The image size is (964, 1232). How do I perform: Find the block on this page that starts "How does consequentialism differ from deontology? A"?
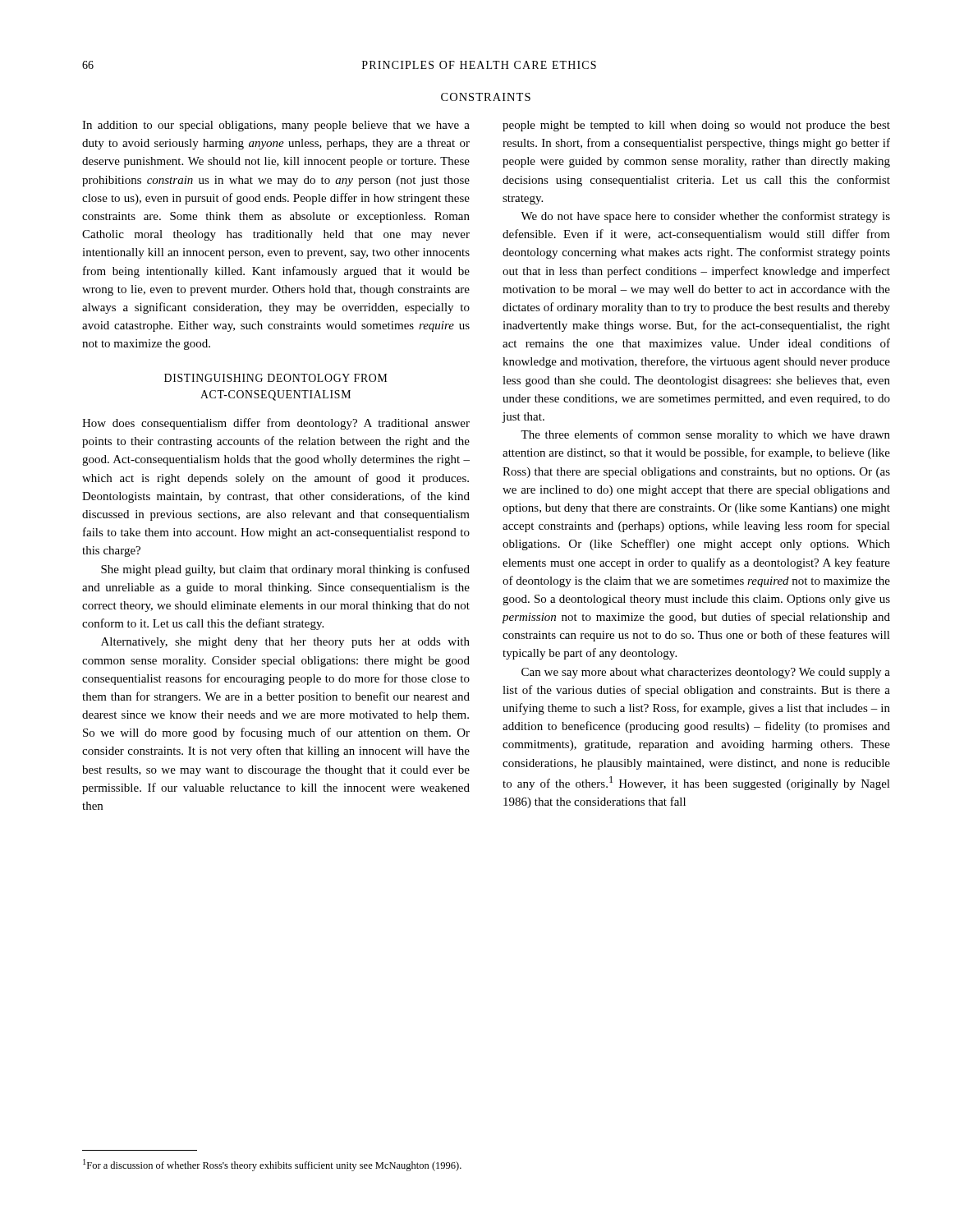[x=276, y=614]
